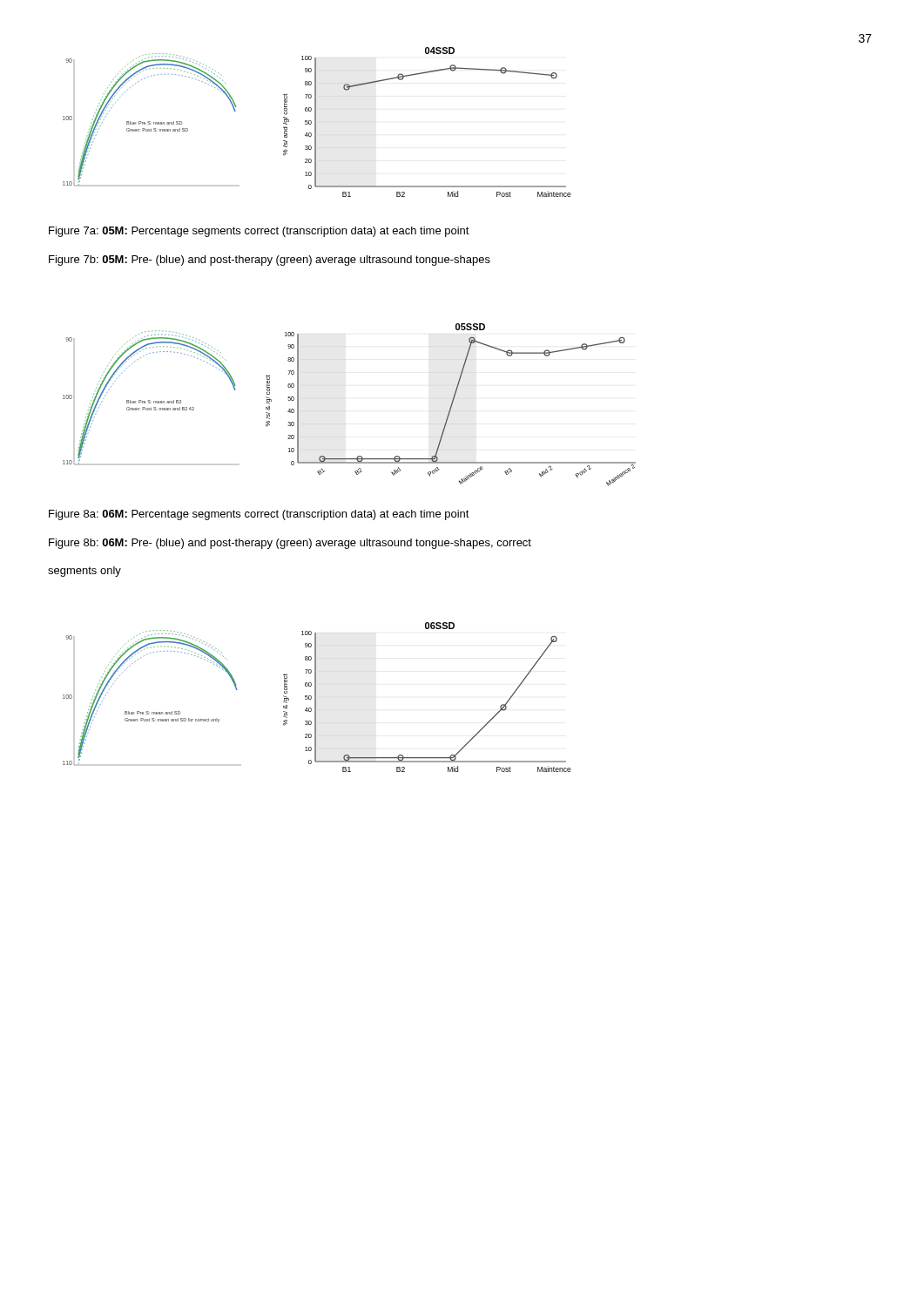This screenshot has height=1307, width=924.
Task: Navigate to the region starting "Figure 8a: 06M:"
Action: 258,514
